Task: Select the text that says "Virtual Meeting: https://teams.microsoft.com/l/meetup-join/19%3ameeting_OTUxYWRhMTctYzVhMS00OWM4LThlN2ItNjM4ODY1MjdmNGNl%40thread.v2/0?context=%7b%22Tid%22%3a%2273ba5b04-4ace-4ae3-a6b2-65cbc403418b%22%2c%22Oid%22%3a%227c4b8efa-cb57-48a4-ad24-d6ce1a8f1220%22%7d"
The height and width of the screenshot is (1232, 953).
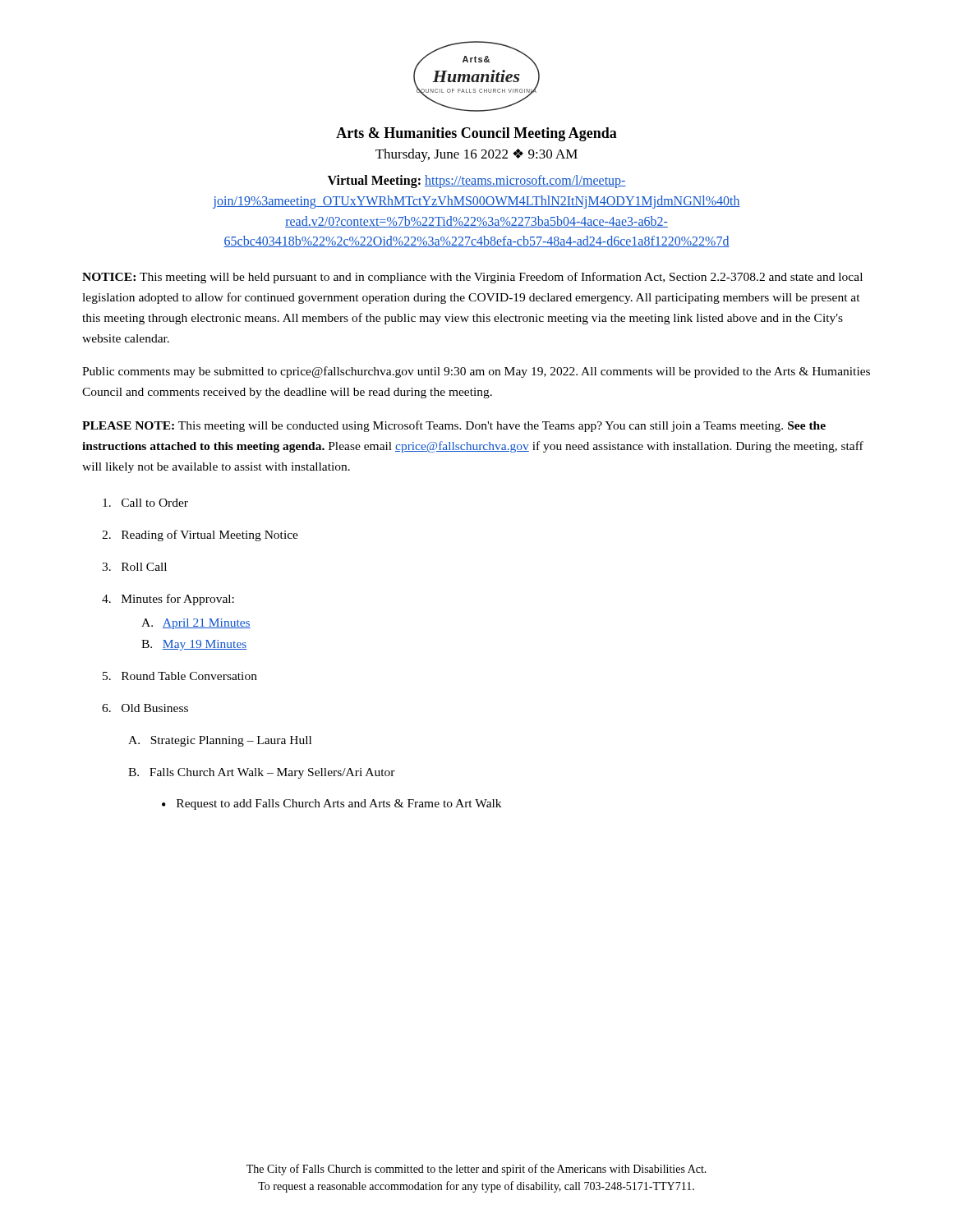Action: coord(476,211)
